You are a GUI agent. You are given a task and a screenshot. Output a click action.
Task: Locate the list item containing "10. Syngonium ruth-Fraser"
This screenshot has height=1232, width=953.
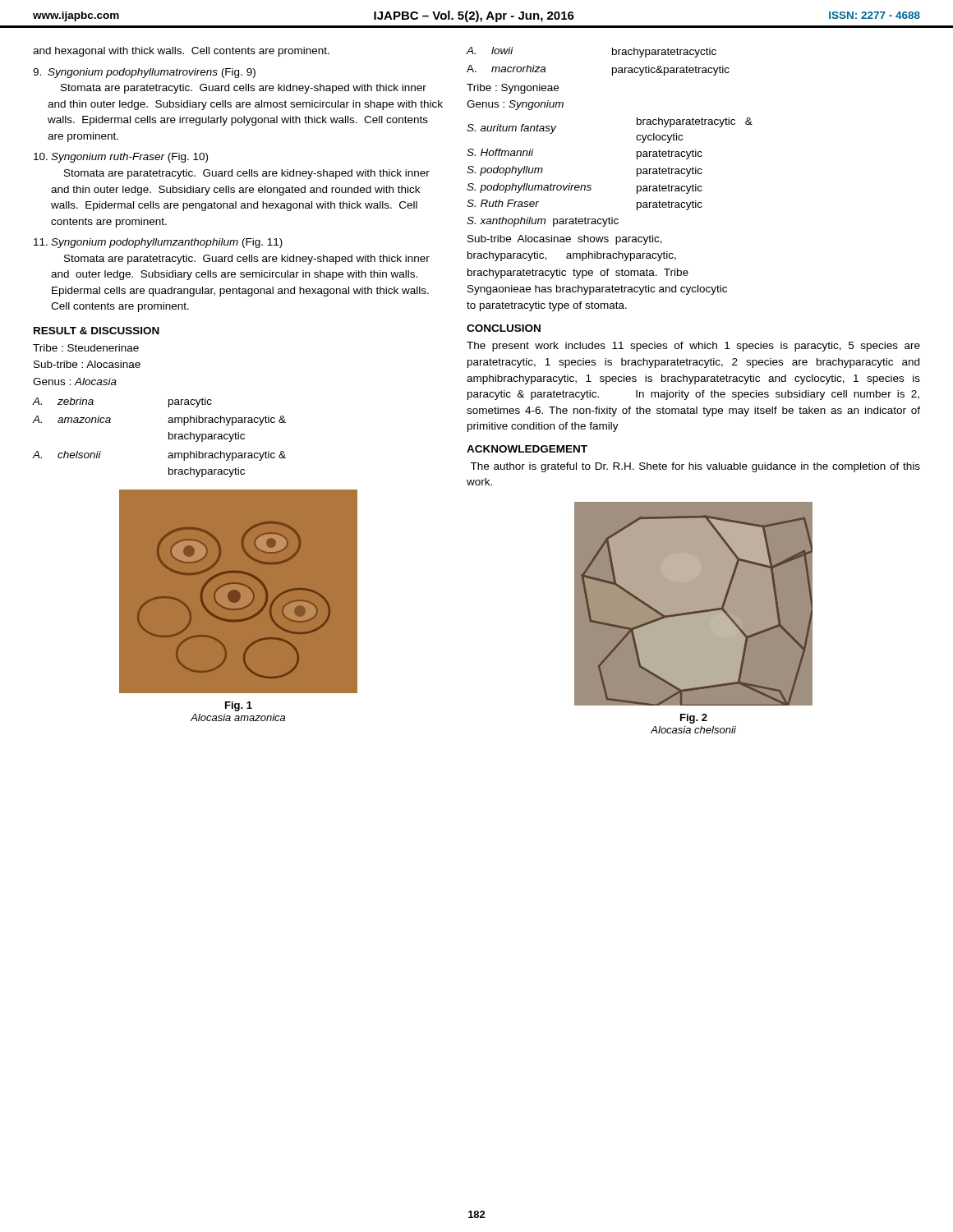click(x=238, y=189)
